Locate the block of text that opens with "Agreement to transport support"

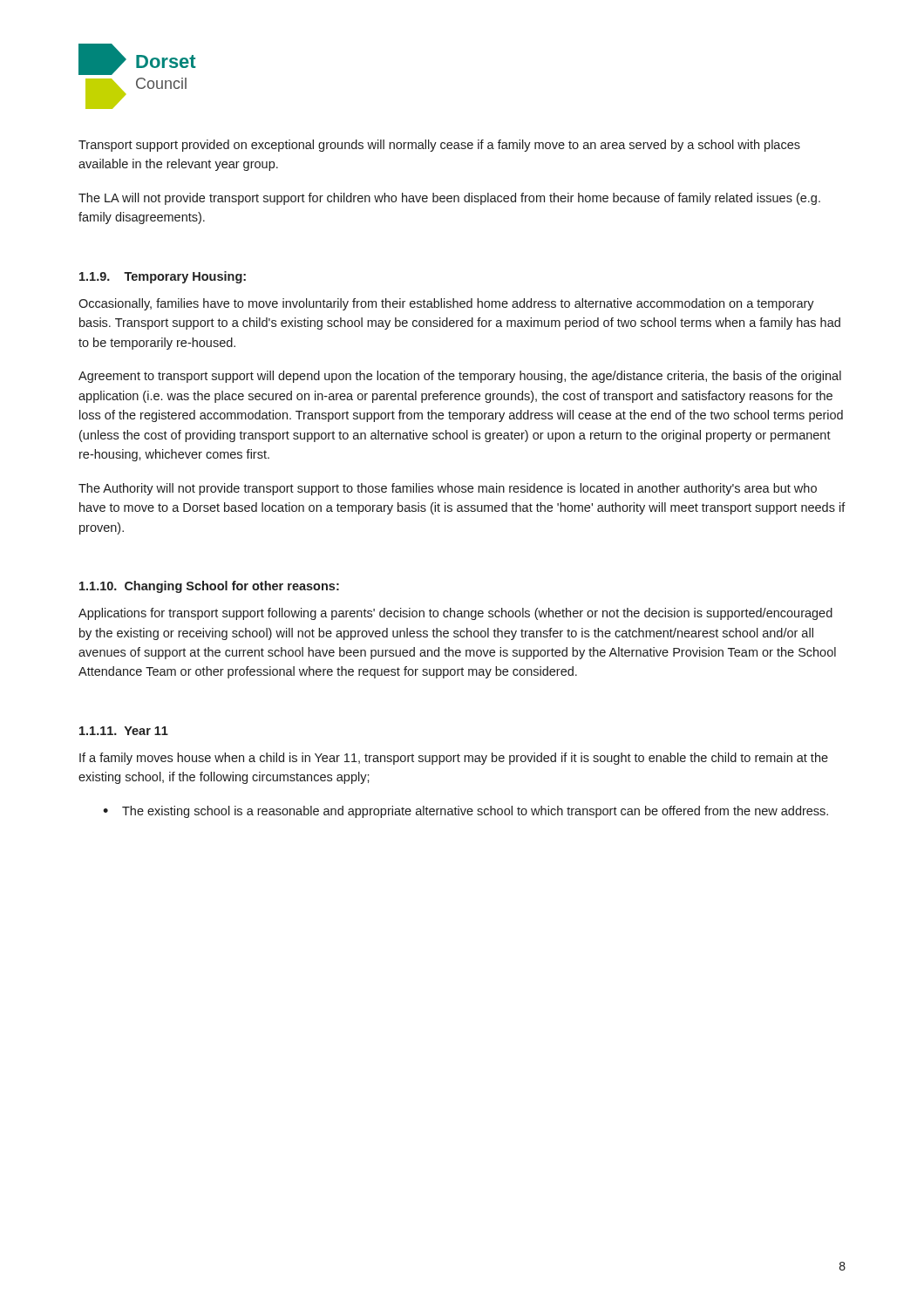[461, 415]
